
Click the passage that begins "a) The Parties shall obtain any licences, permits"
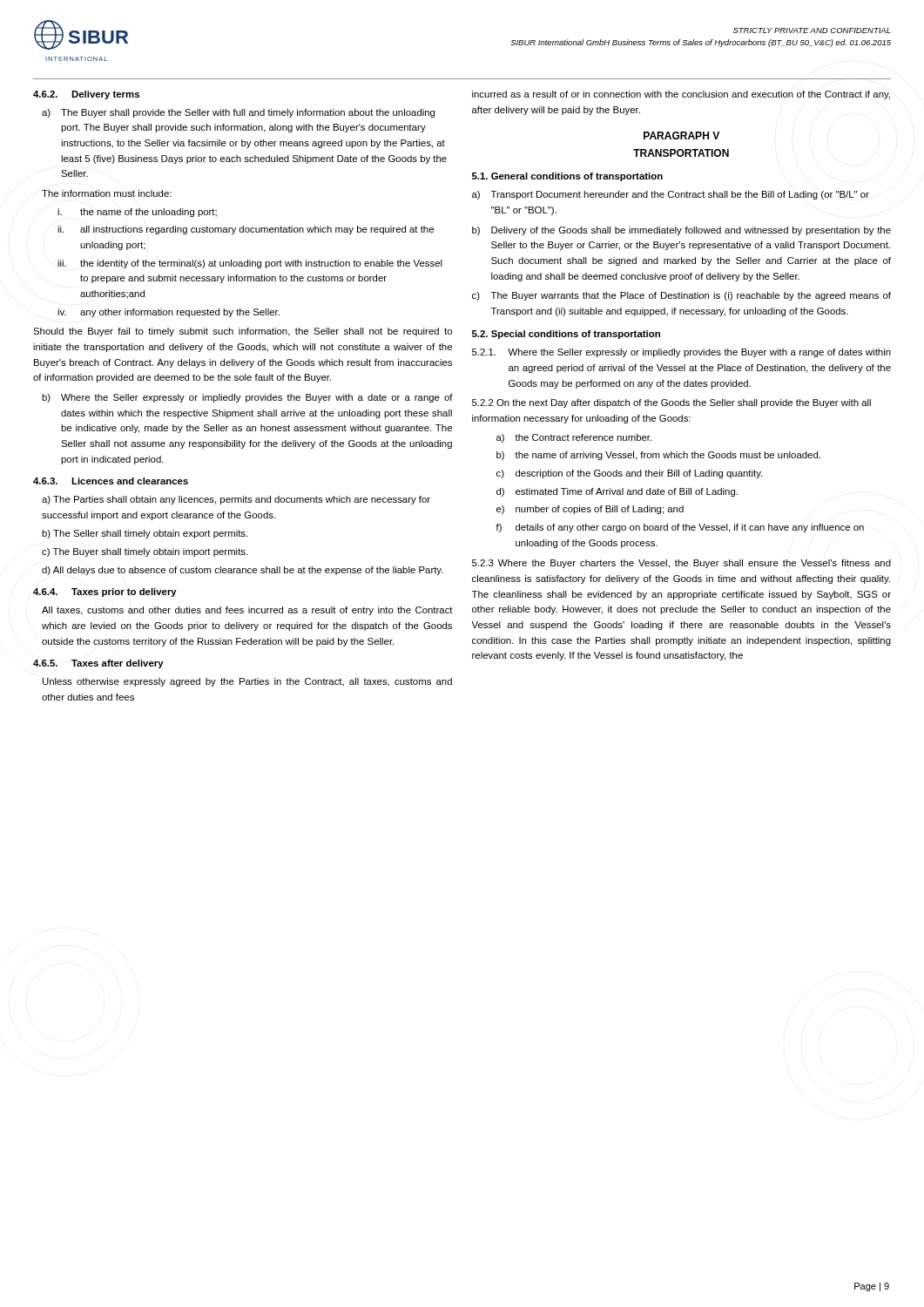(236, 507)
